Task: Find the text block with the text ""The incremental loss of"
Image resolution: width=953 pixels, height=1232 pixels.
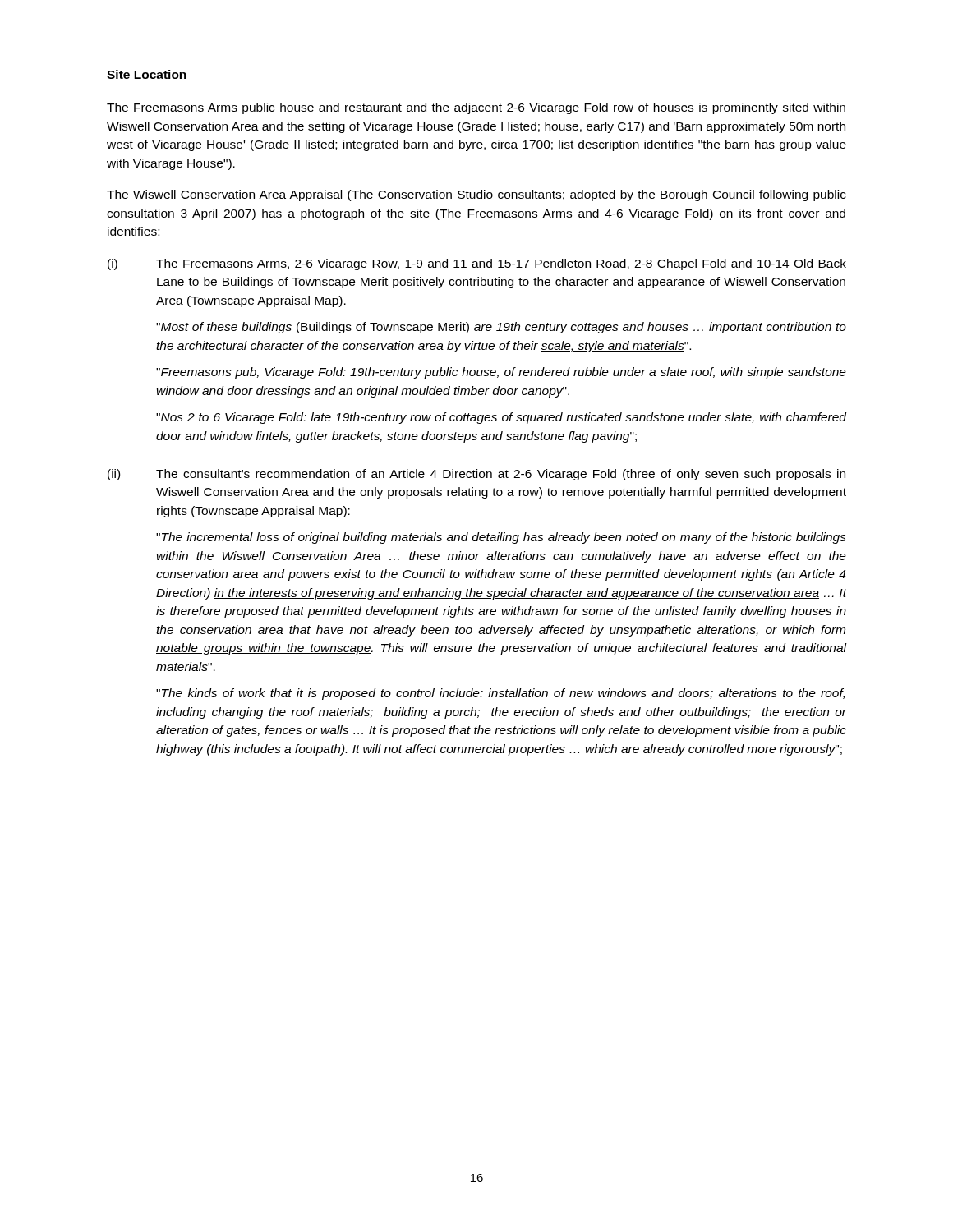Action: 501,602
